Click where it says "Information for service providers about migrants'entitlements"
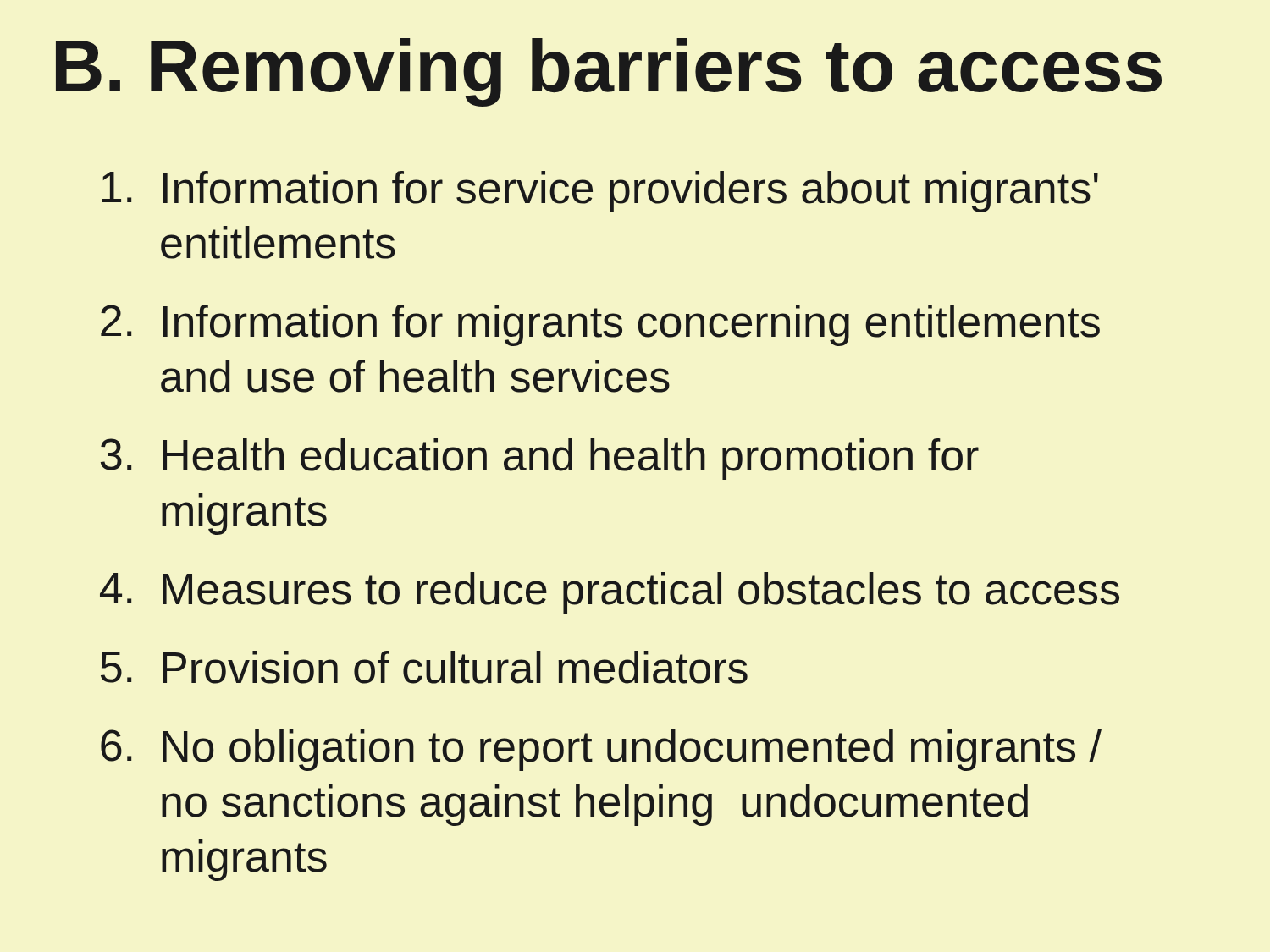The width and height of the screenshot is (1270, 952). [x=635, y=216]
